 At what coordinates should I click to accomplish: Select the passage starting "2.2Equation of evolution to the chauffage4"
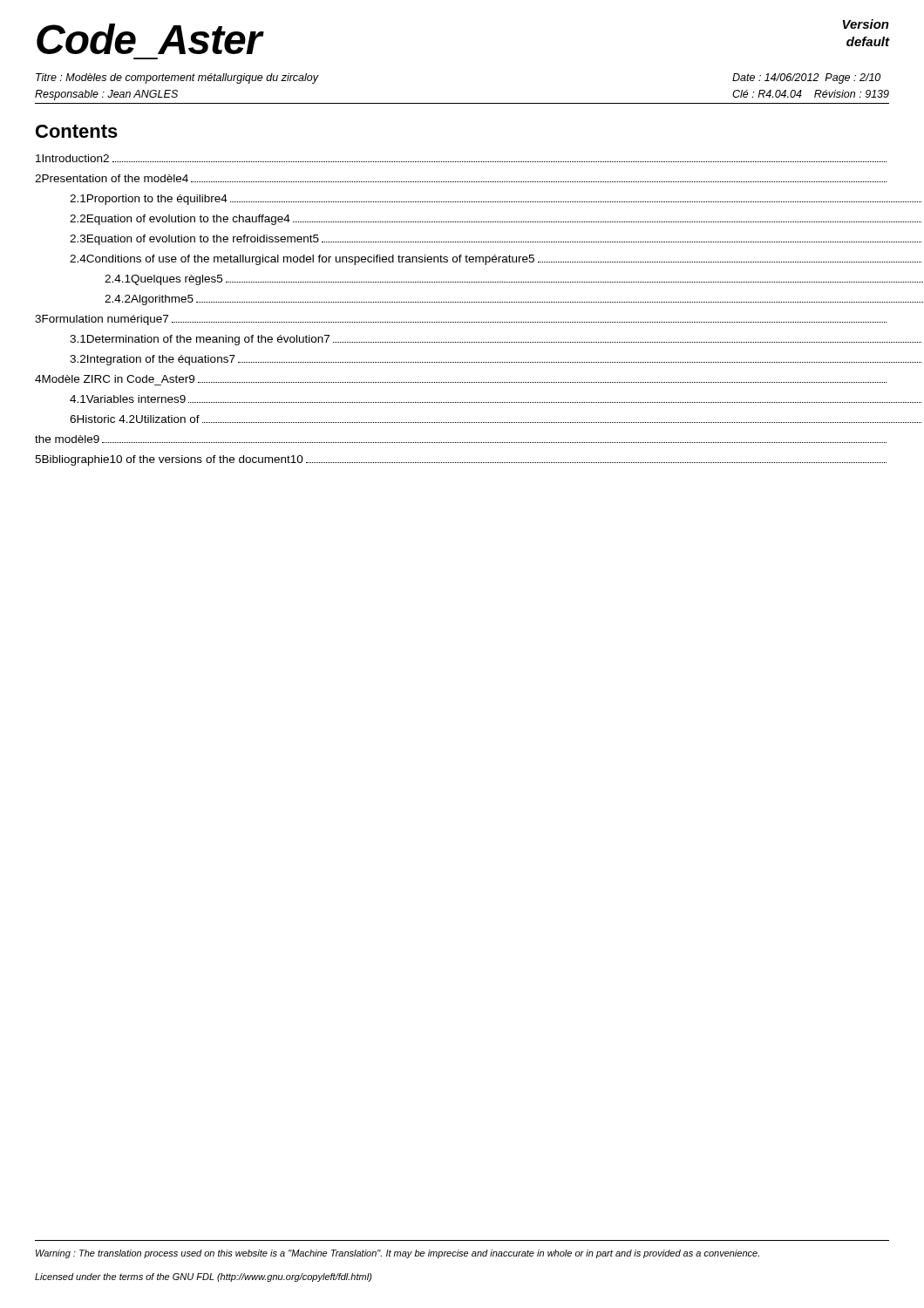tap(496, 219)
